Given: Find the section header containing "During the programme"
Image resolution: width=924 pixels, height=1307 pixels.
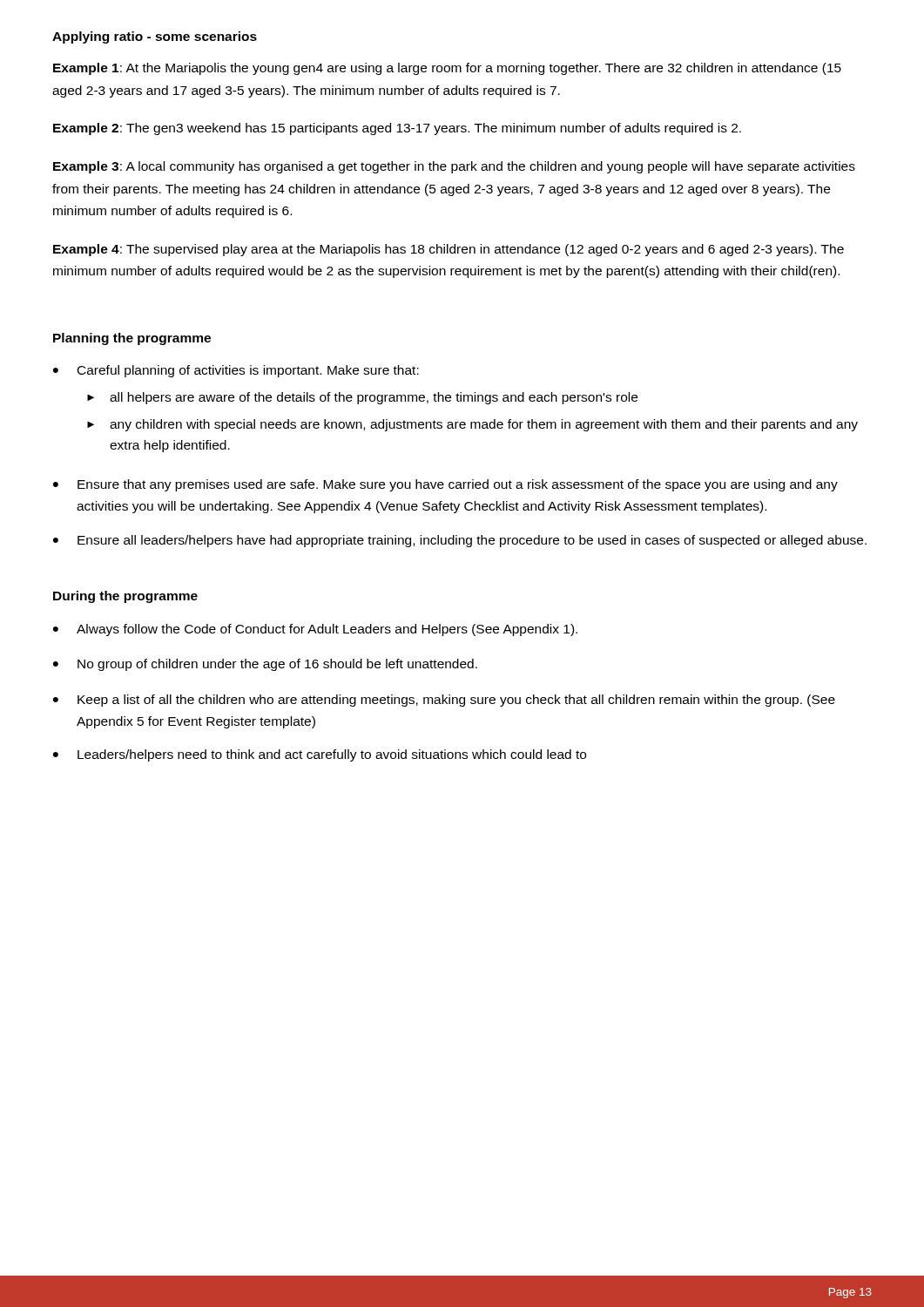Looking at the screenshot, I should (125, 596).
